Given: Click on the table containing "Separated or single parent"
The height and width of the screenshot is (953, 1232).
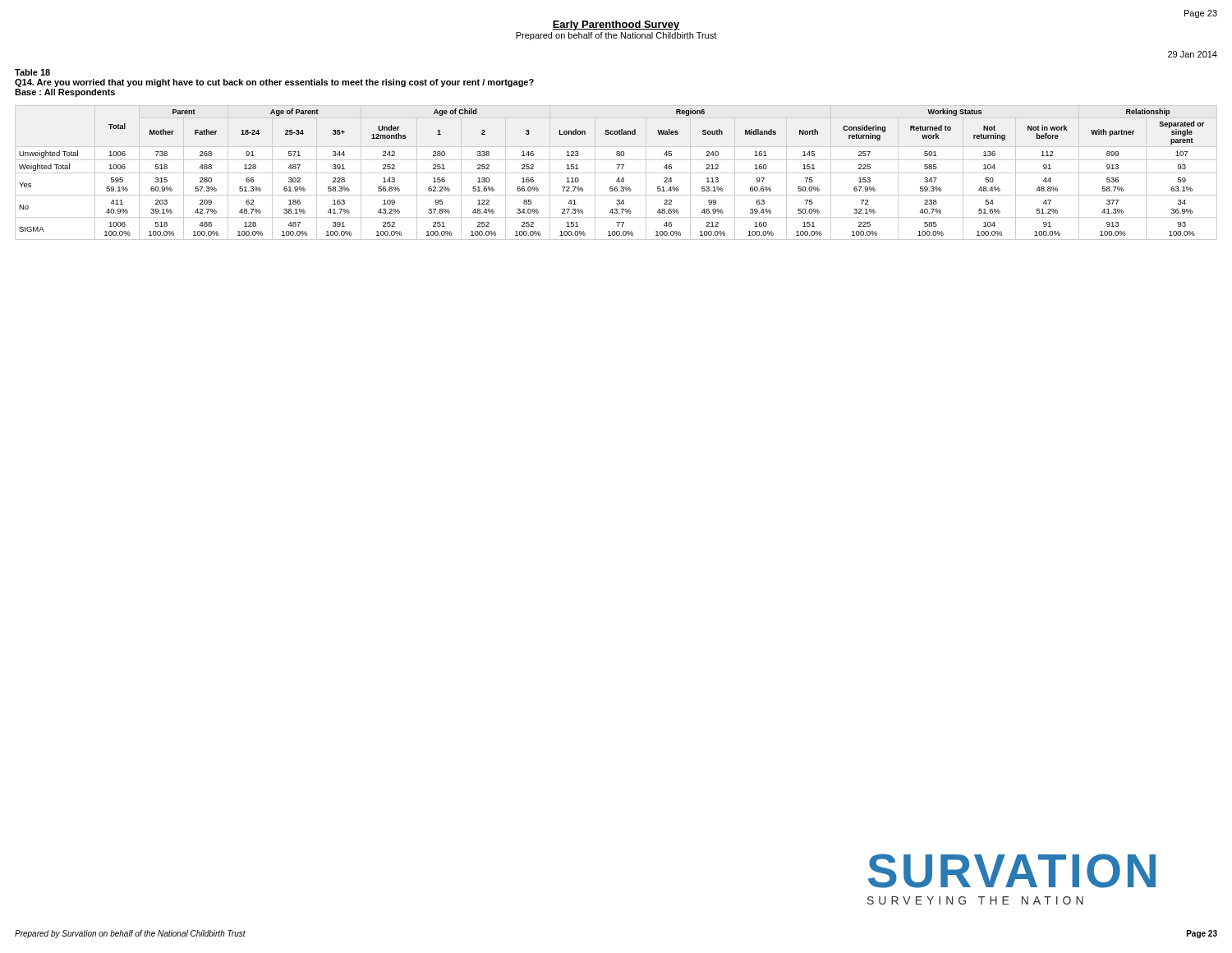Looking at the screenshot, I should [616, 172].
